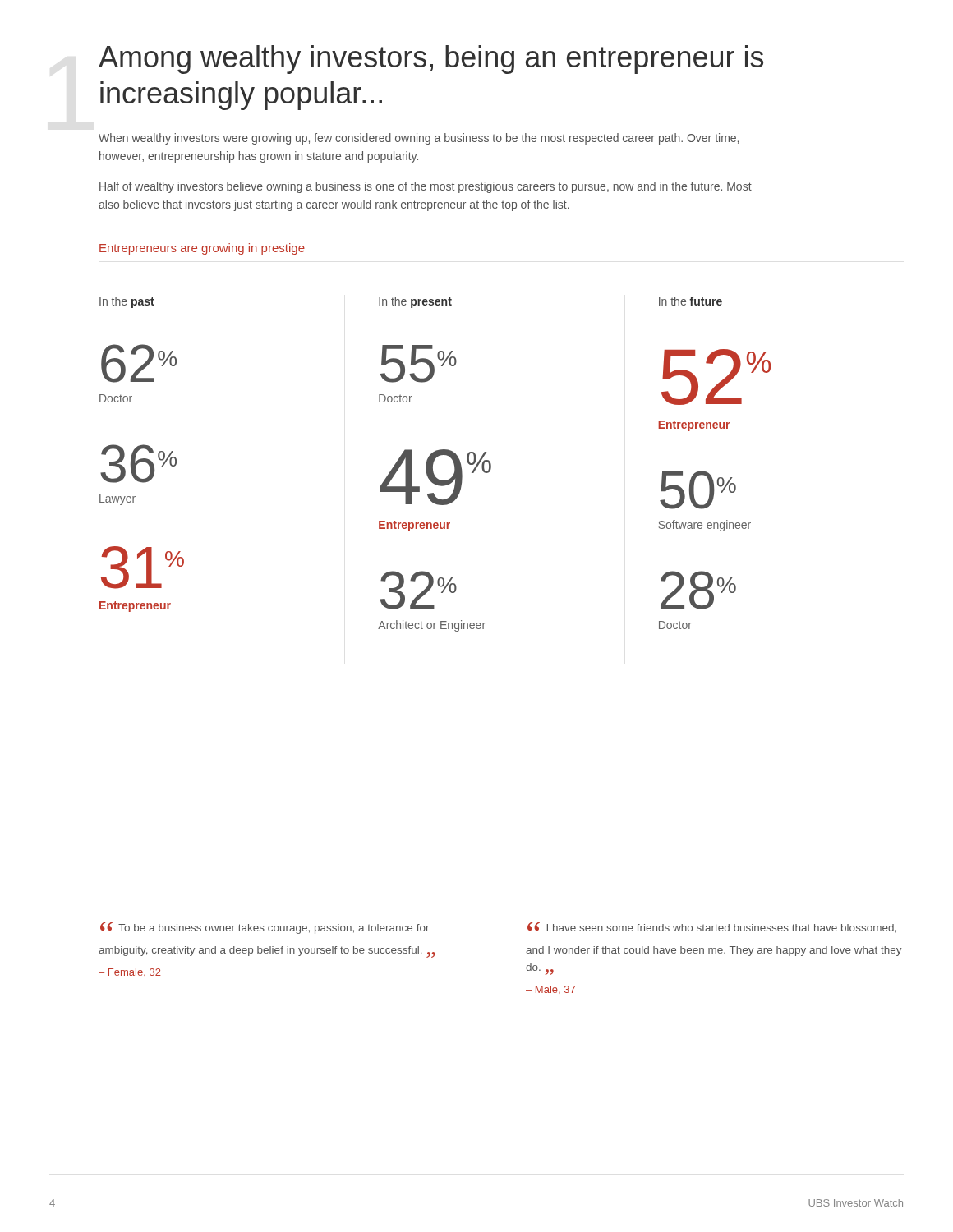Click on the element starting "Half of wealthy"

click(x=425, y=195)
